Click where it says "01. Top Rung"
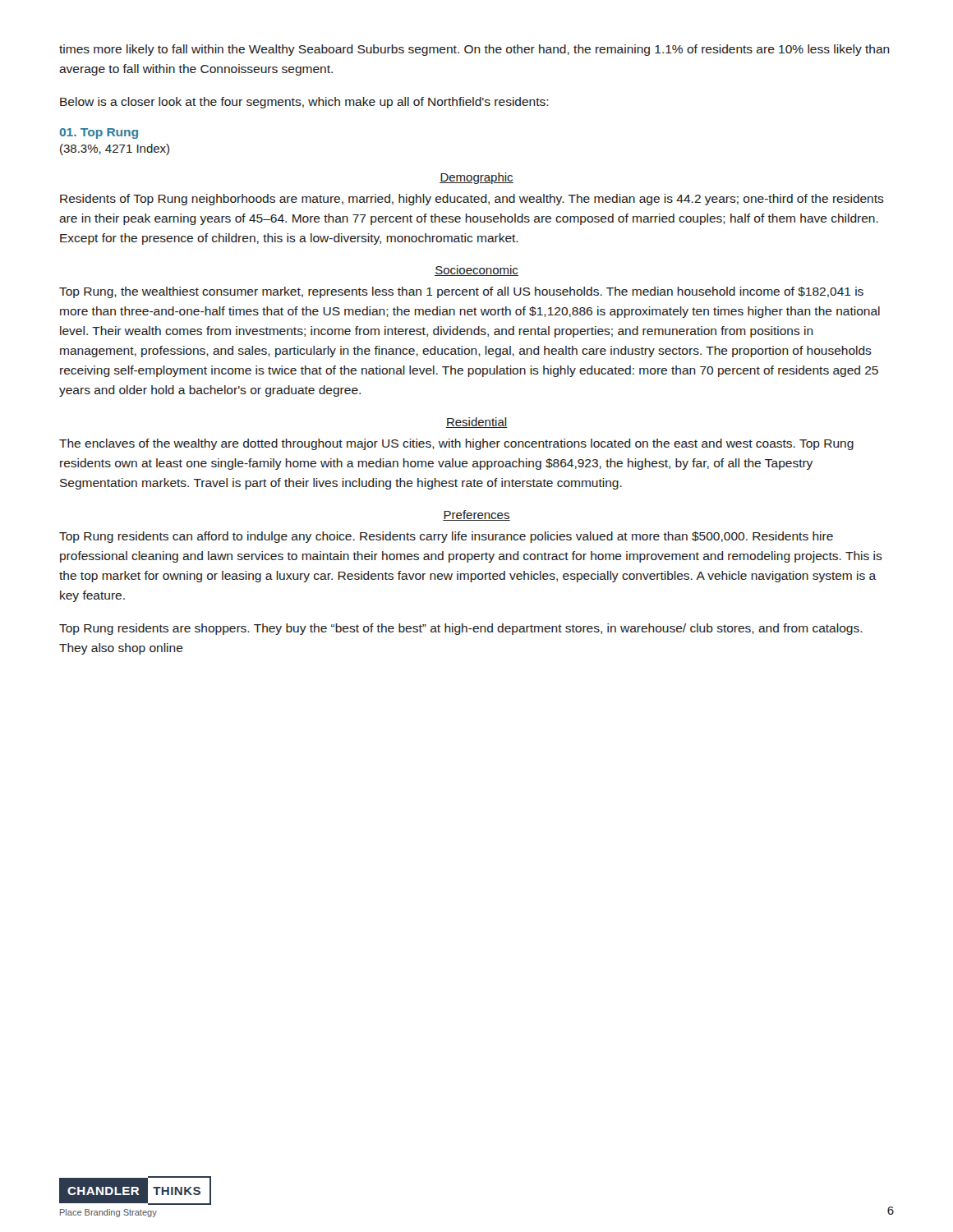This screenshot has width=953, height=1232. click(99, 132)
